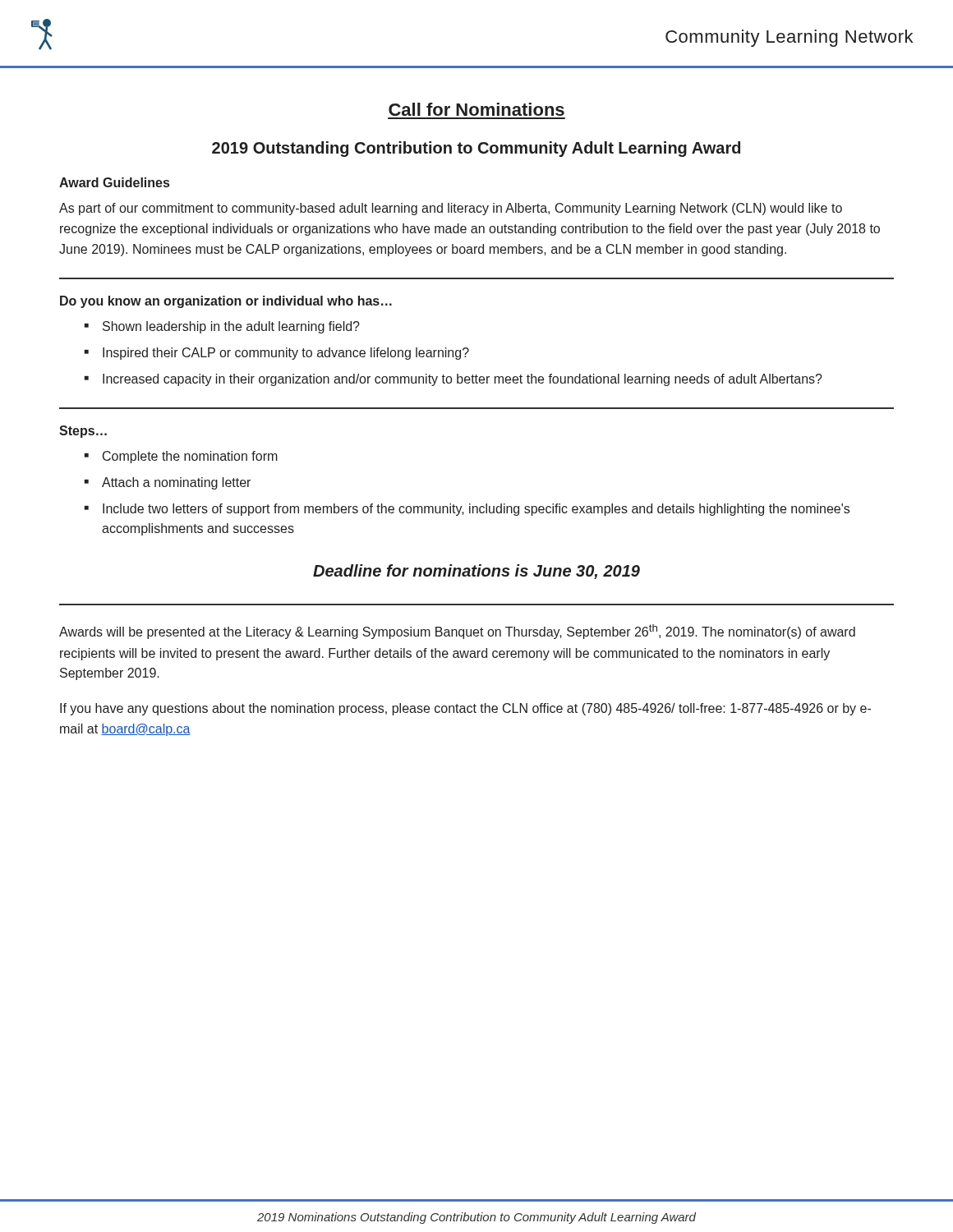Select the text starting "Include two letters of"

[x=476, y=519]
